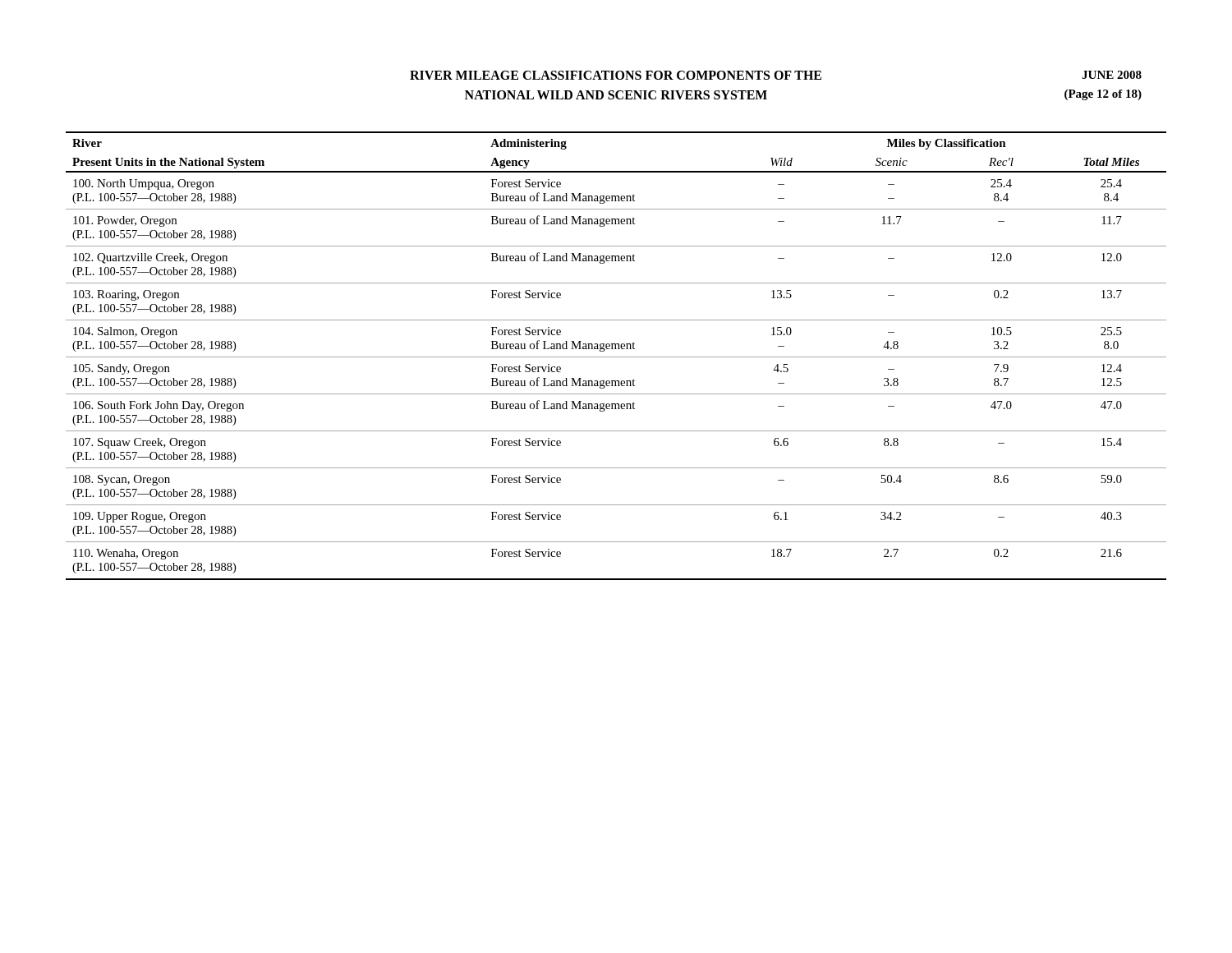The height and width of the screenshot is (953, 1232).
Task: Select the title containing "RIVER MILEAGE CLASSIFICATIONS FOR COMPONENTS OF"
Action: pos(616,85)
